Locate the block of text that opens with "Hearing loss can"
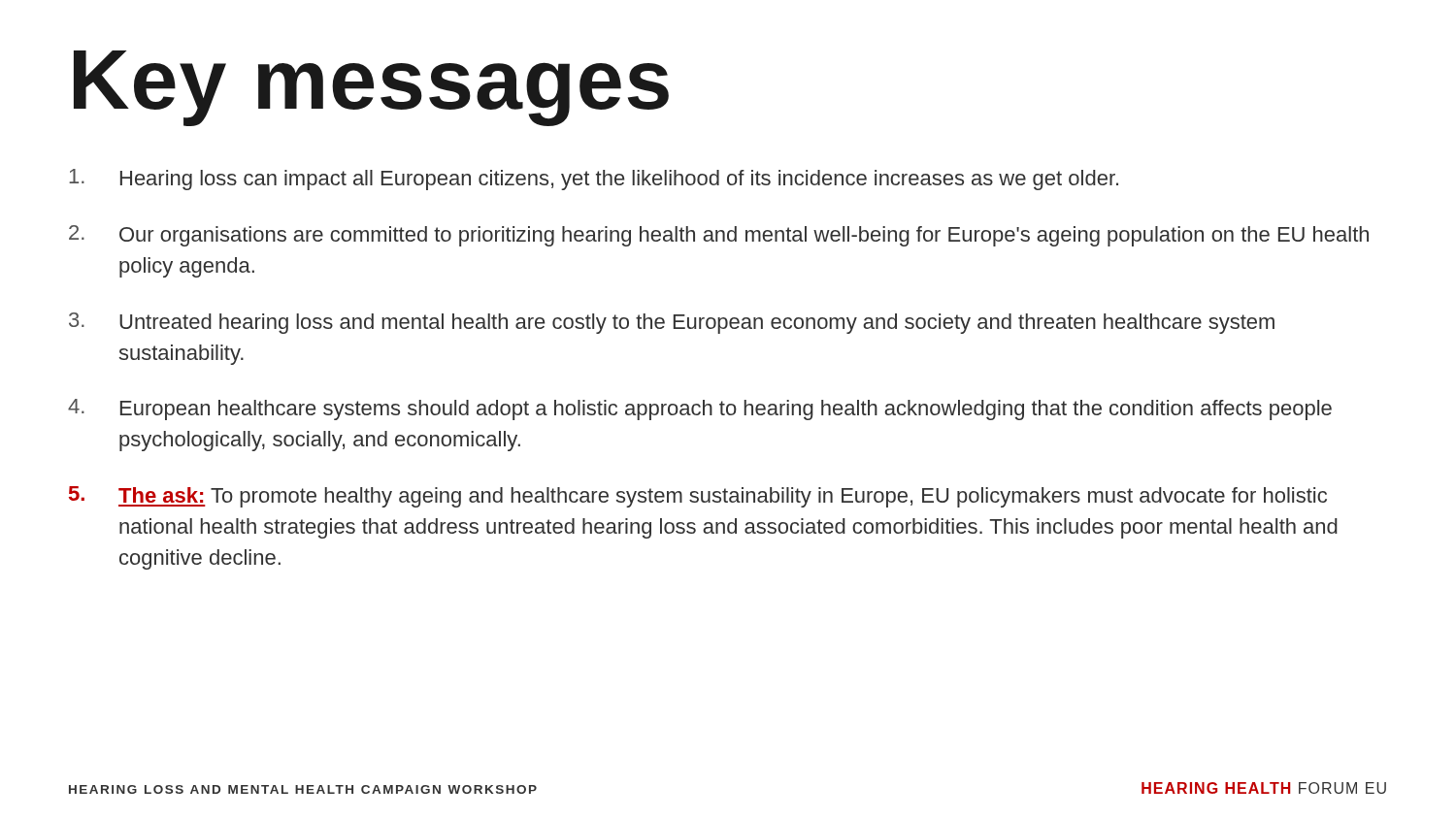Viewport: 1456px width, 819px height. pyautogui.click(x=594, y=179)
